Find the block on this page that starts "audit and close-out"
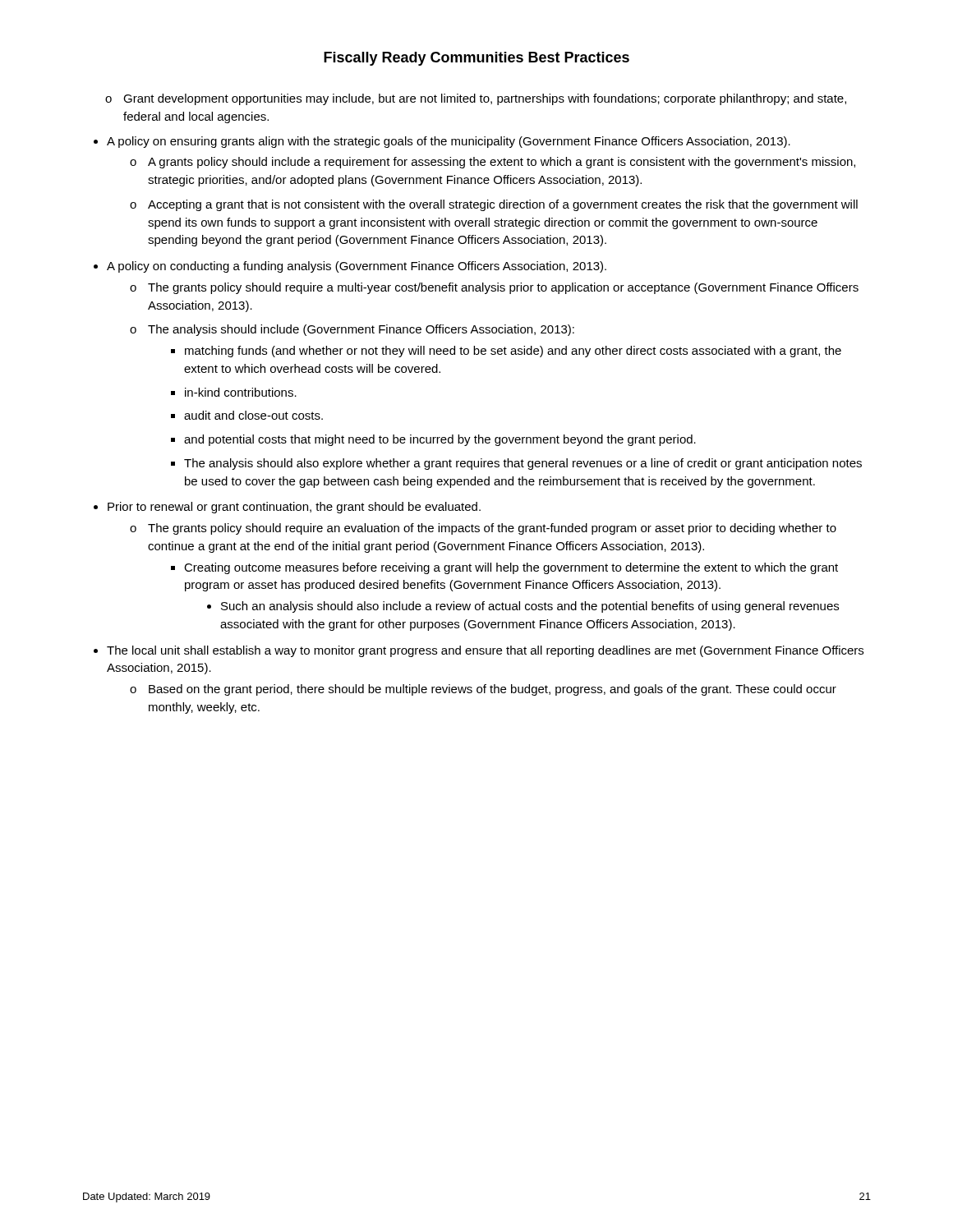 254,415
